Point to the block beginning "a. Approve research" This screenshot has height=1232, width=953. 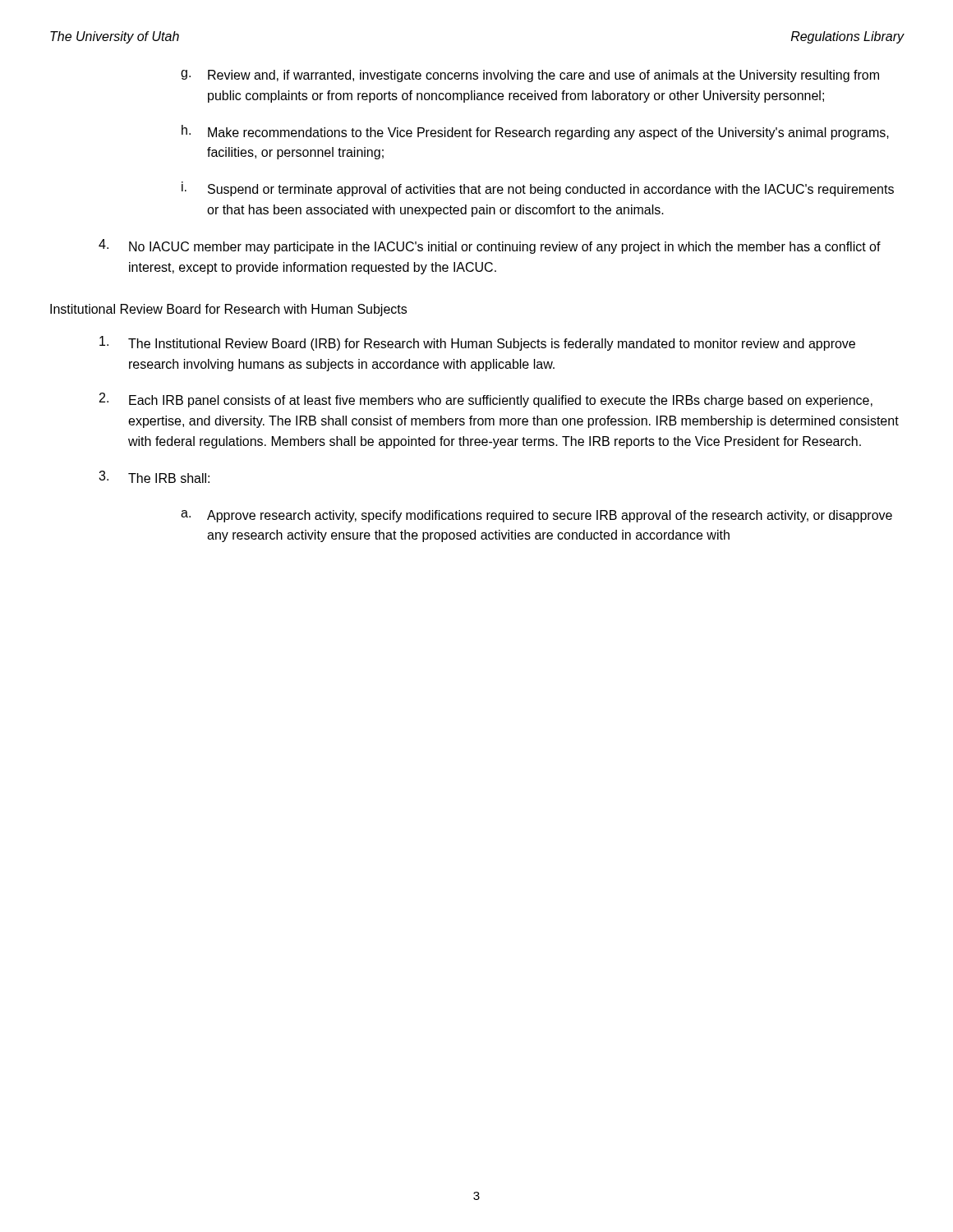542,526
